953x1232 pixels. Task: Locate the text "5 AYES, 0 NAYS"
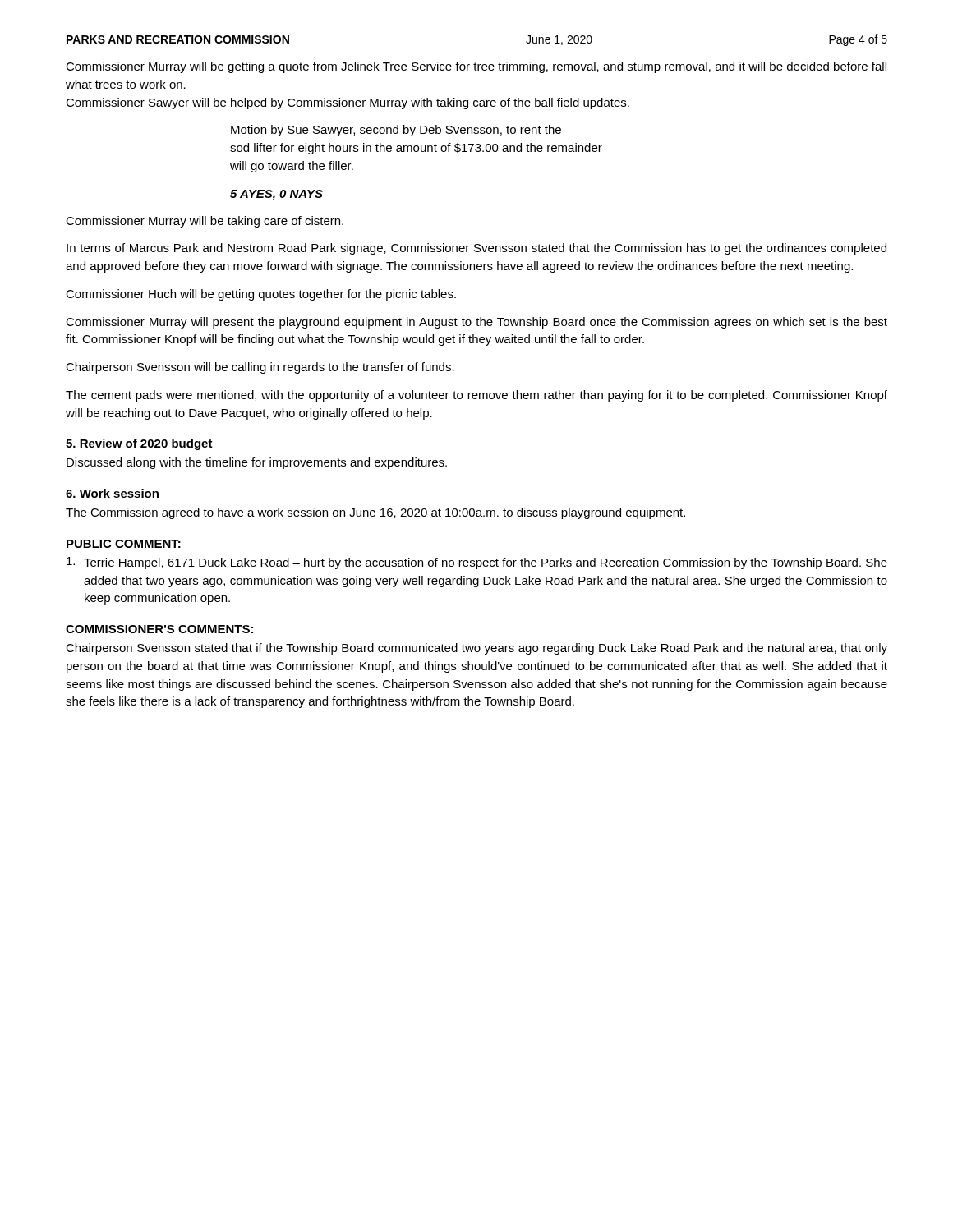(x=277, y=193)
